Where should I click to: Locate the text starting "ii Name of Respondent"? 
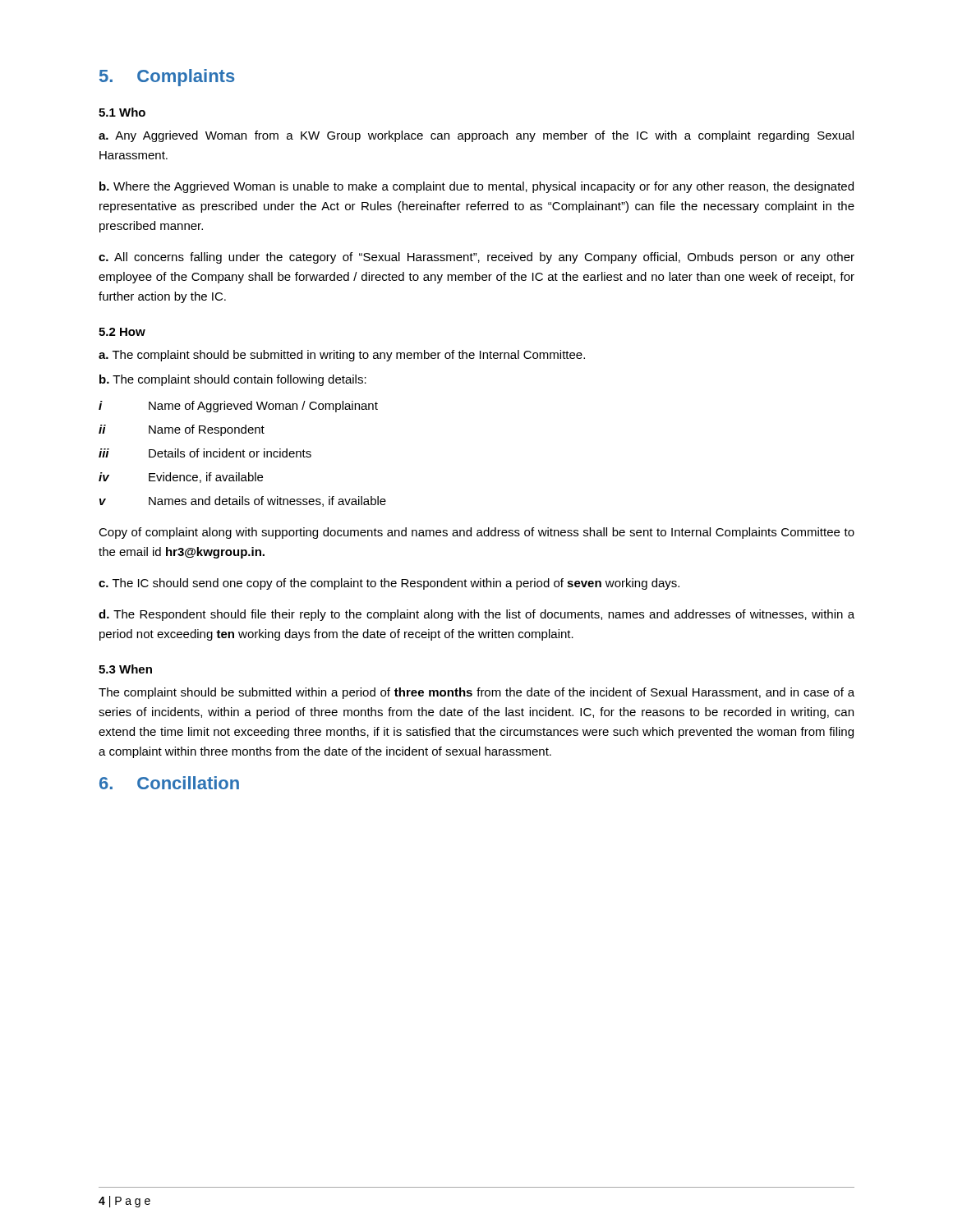[182, 430]
